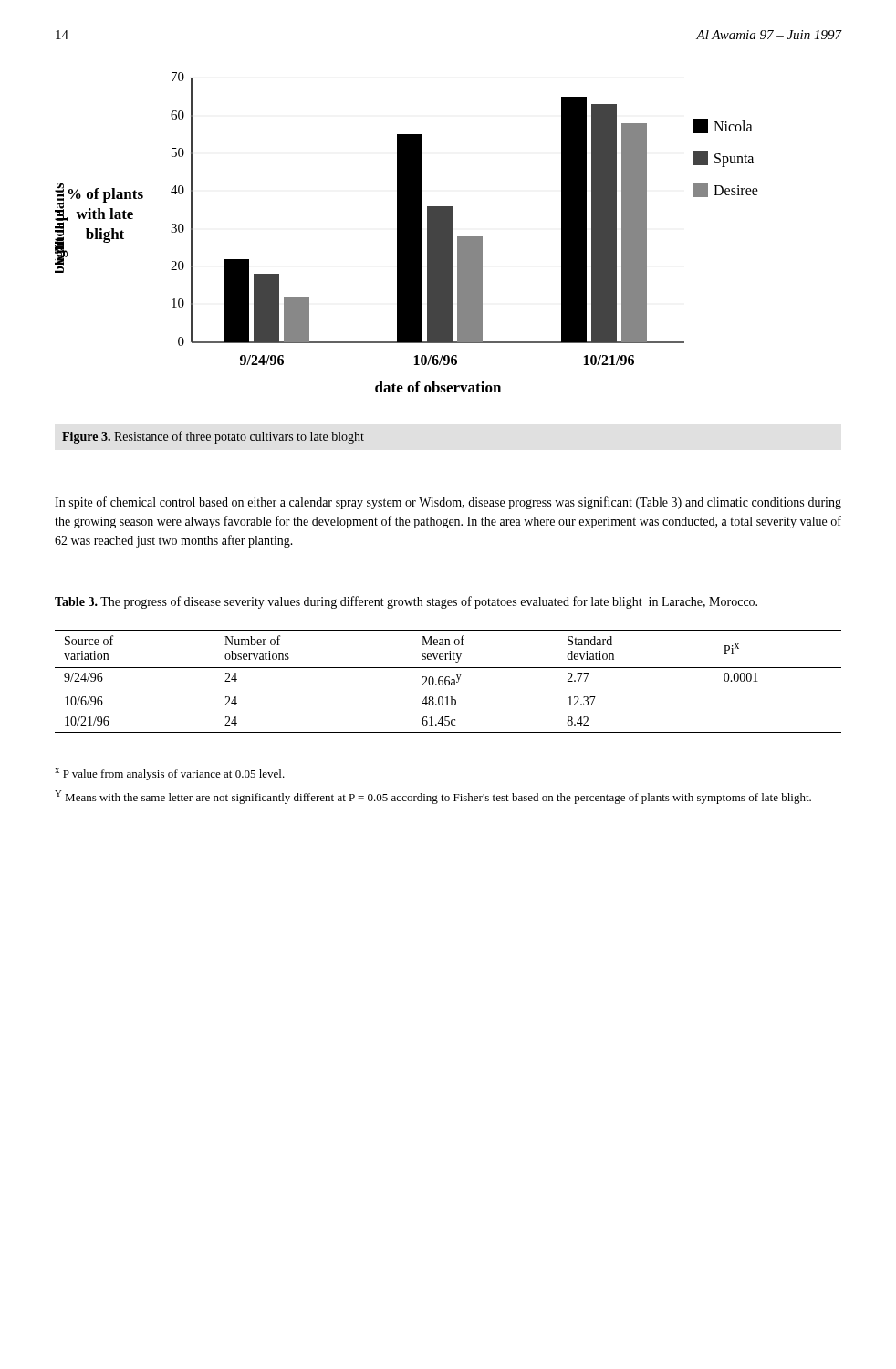Locate the grouped bar chart
Screen dimensions: 1369x896
point(448,242)
